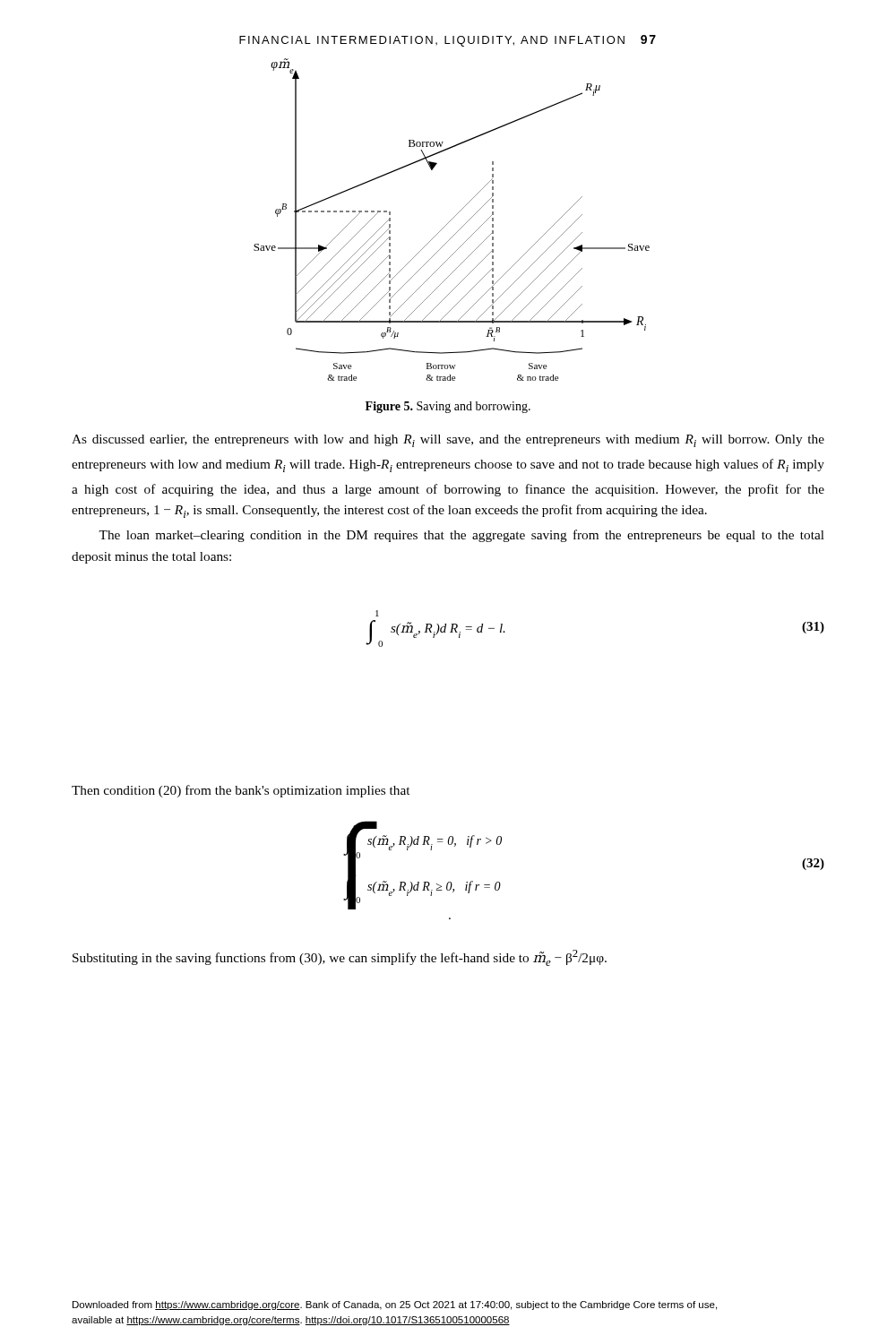This screenshot has height=1344, width=896.
Task: Click on the caption that says "Figure 5. Saving and borrowing."
Action: [x=448, y=406]
